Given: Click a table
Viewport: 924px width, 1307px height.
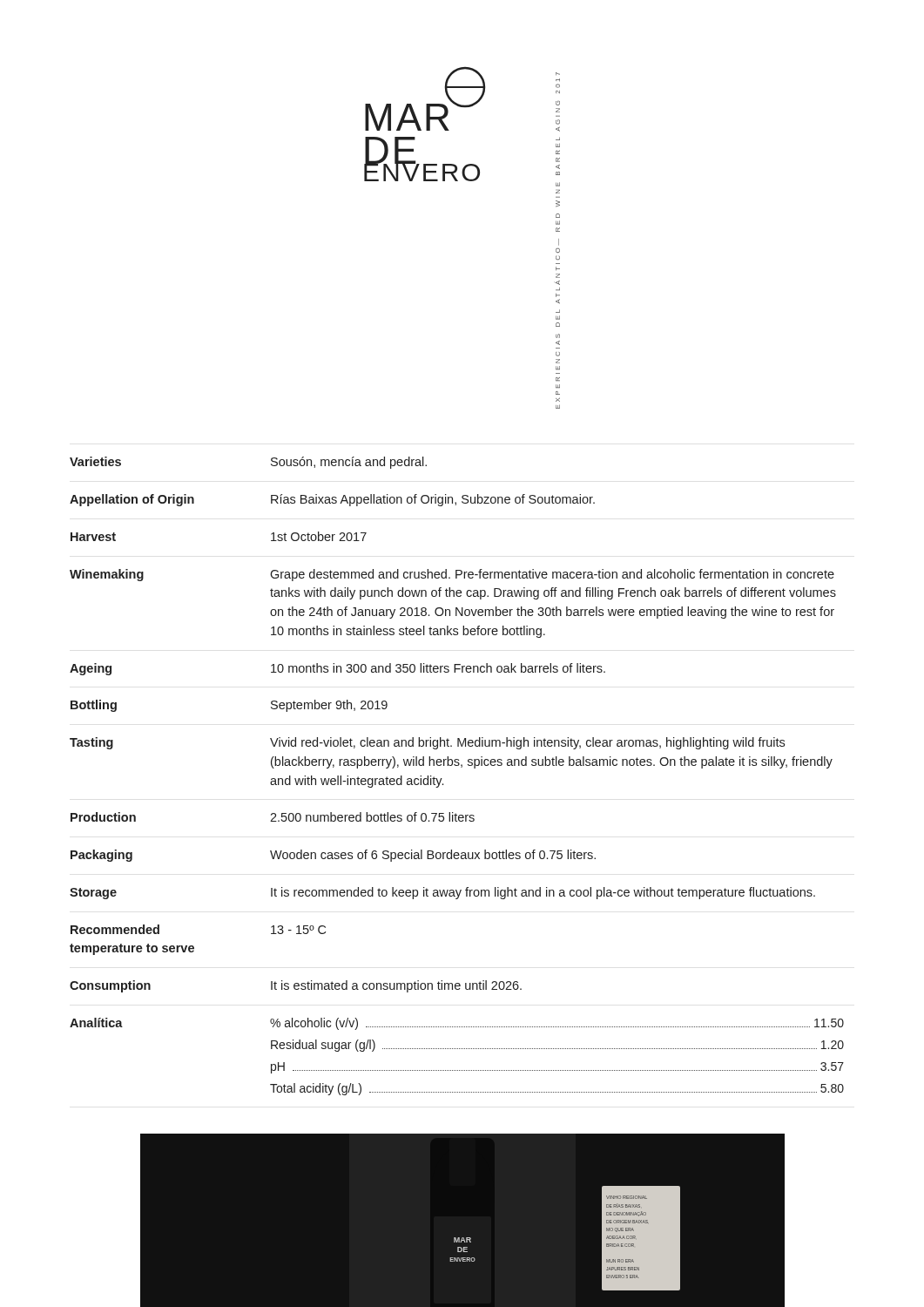Looking at the screenshot, I should (x=462, y=776).
